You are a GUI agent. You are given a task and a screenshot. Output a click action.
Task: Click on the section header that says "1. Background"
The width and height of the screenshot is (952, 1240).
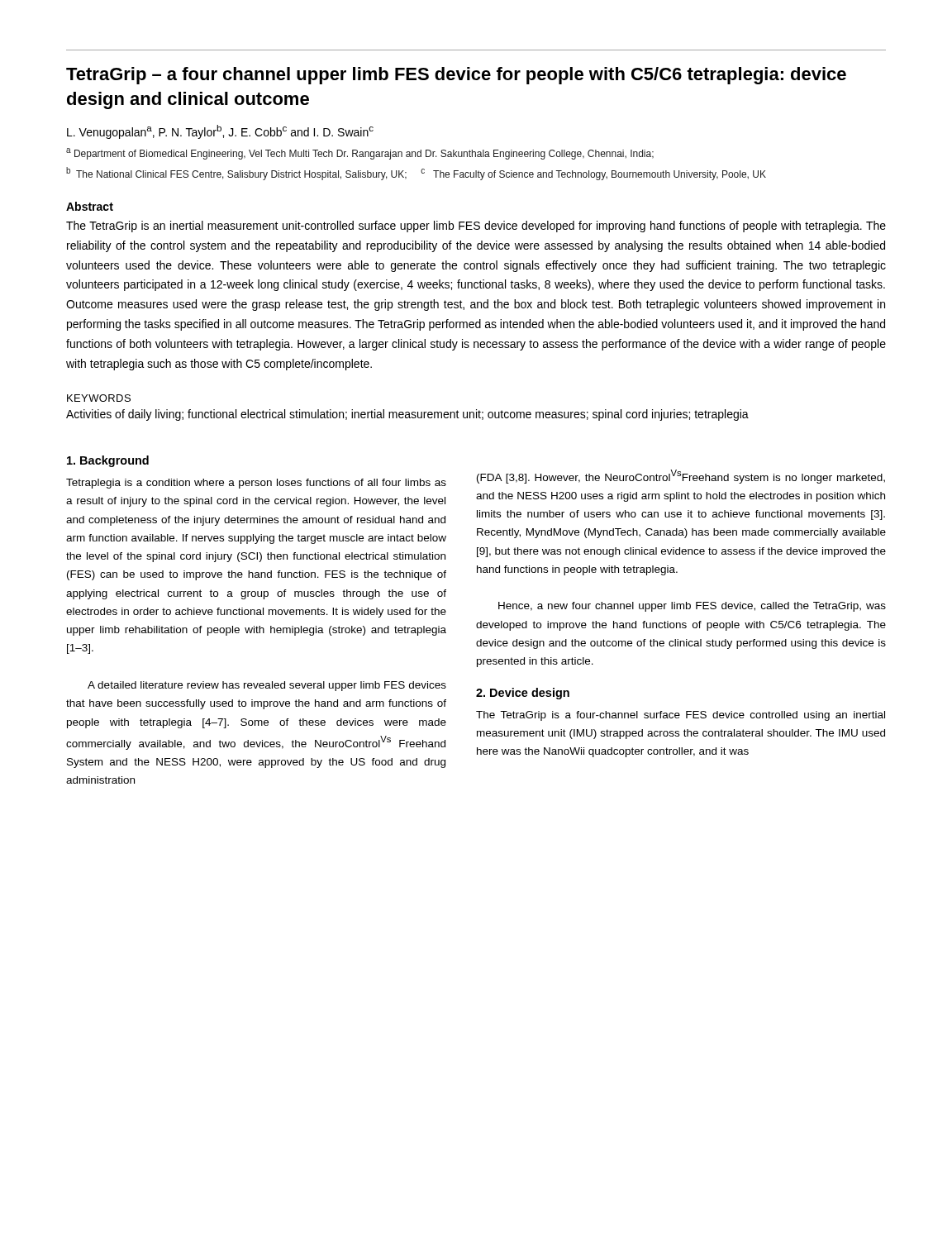point(108,461)
